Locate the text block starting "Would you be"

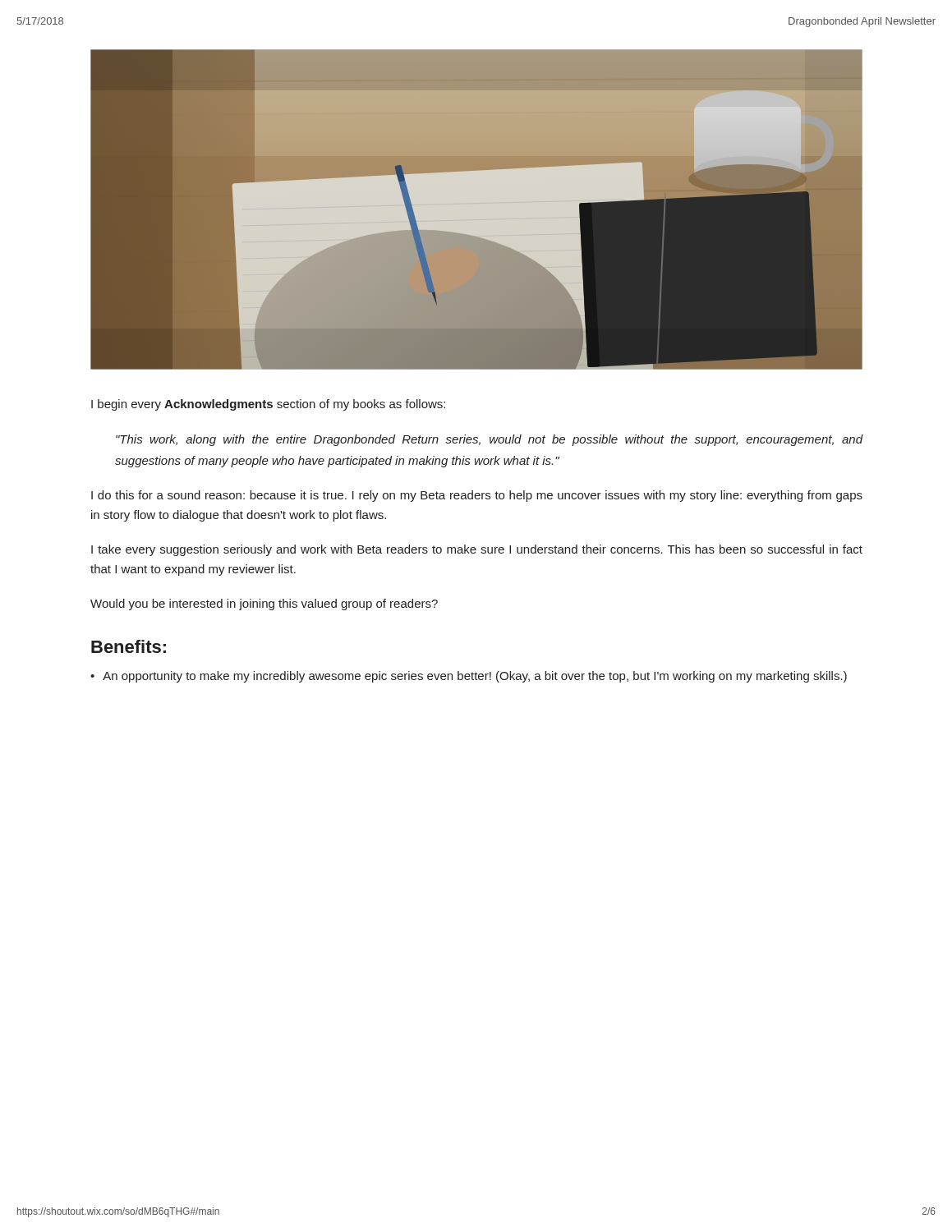point(264,603)
